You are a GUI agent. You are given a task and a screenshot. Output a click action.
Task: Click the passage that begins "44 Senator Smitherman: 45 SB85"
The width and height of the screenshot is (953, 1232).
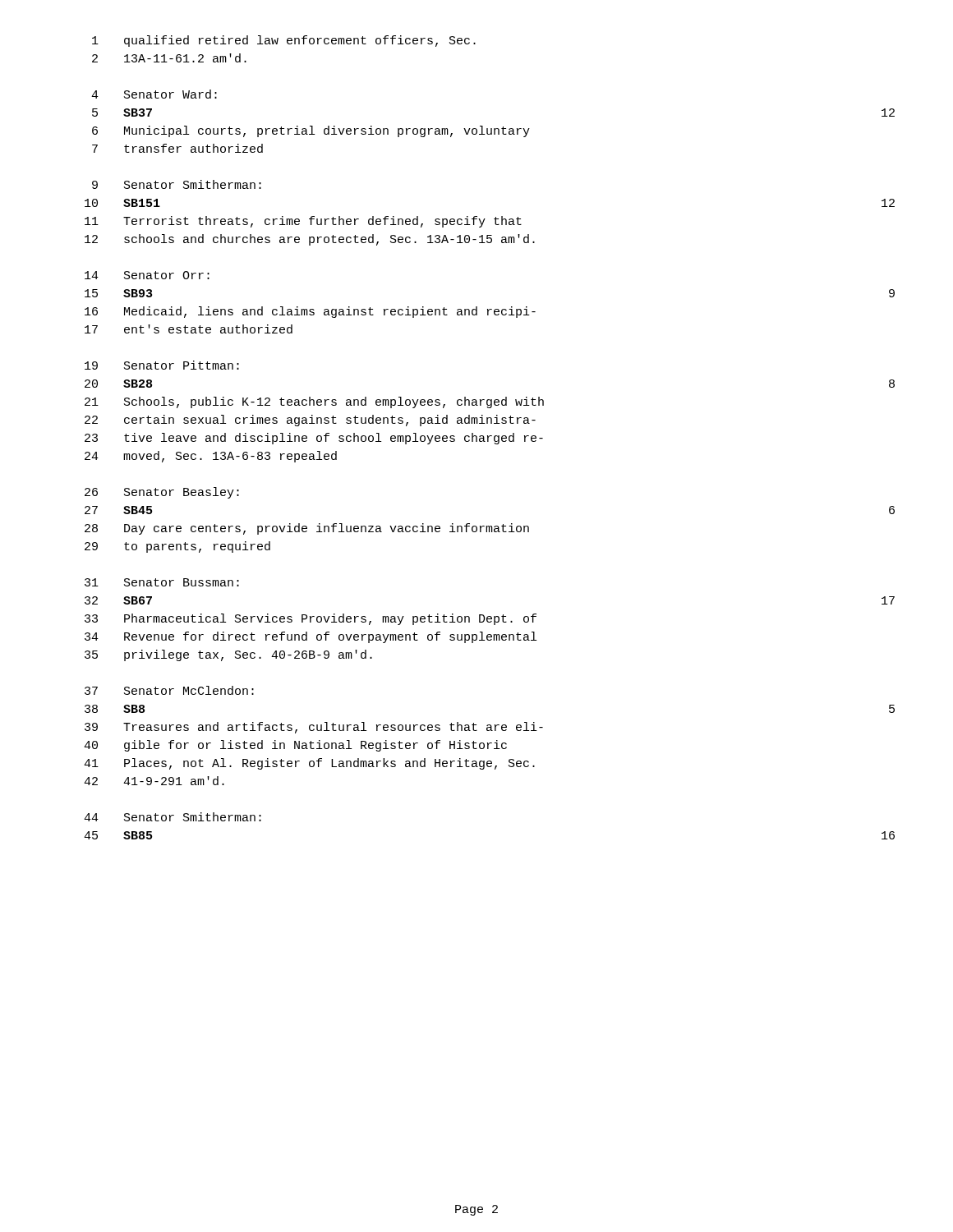tap(173, 817)
